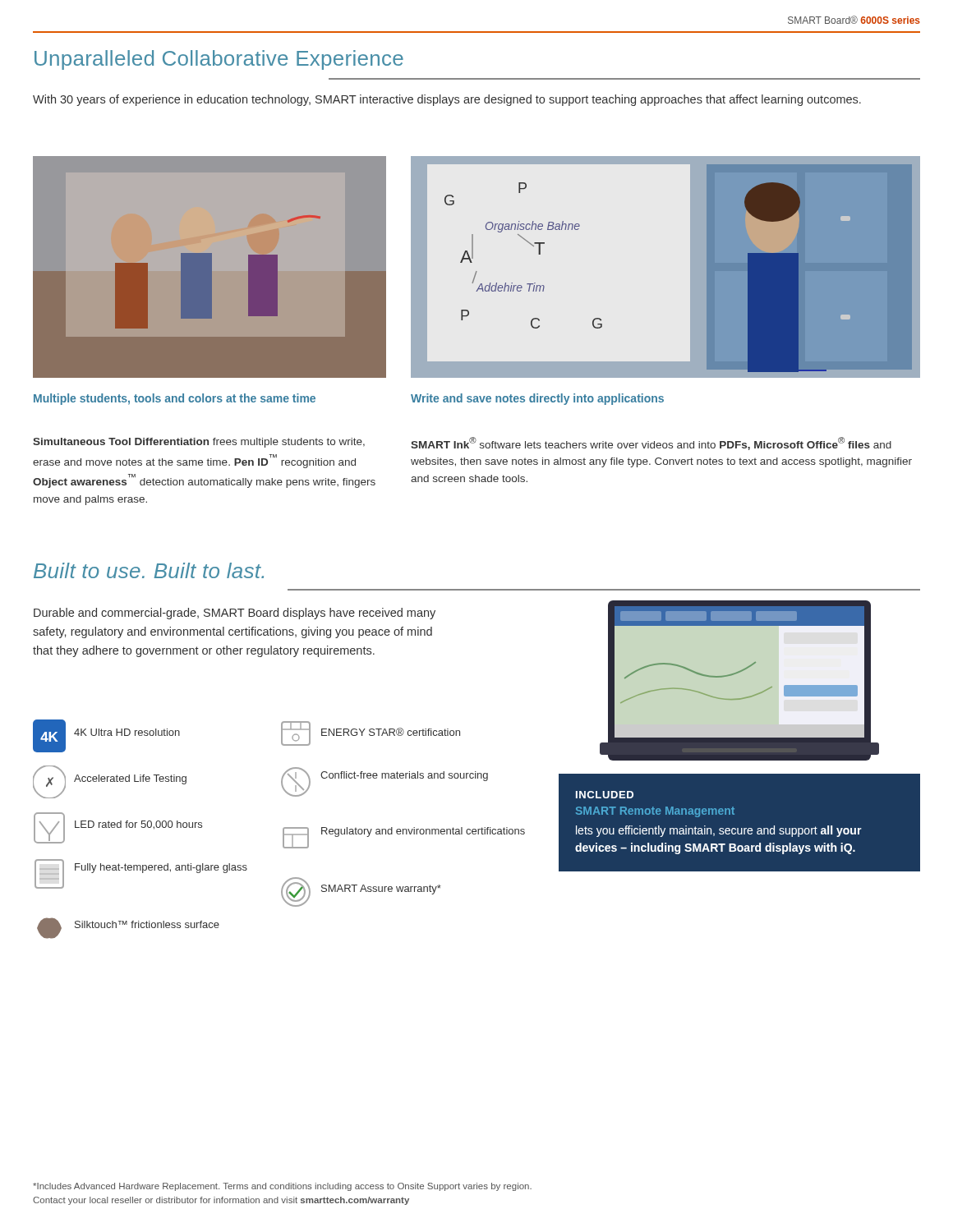The image size is (953, 1232).
Task: Select the list item with the text "SMART Assure warranty*"
Action: pyautogui.click(x=360, y=892)
